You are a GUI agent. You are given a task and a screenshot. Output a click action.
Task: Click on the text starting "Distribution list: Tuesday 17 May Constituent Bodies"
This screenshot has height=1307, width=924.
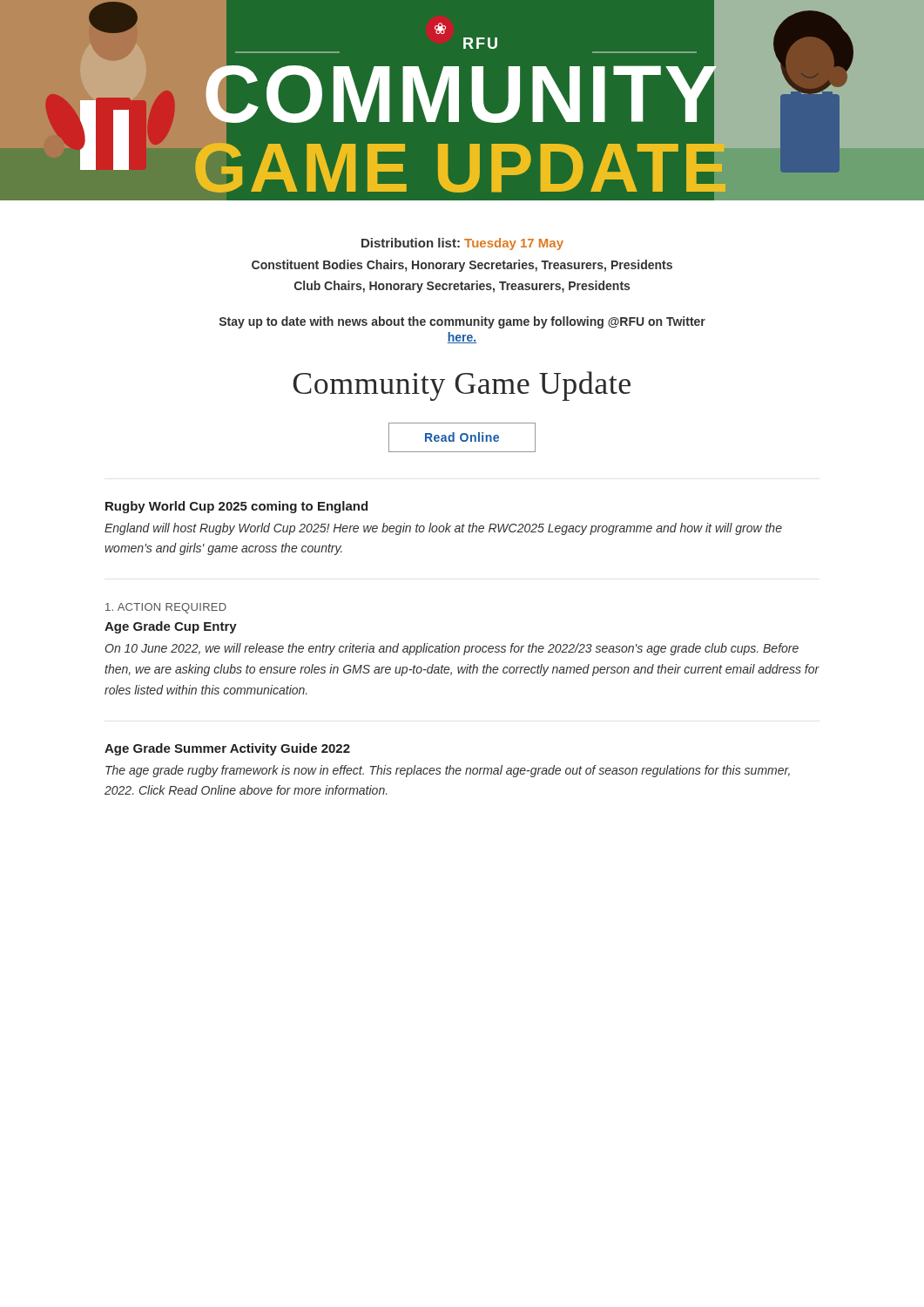tap(462, 266)
